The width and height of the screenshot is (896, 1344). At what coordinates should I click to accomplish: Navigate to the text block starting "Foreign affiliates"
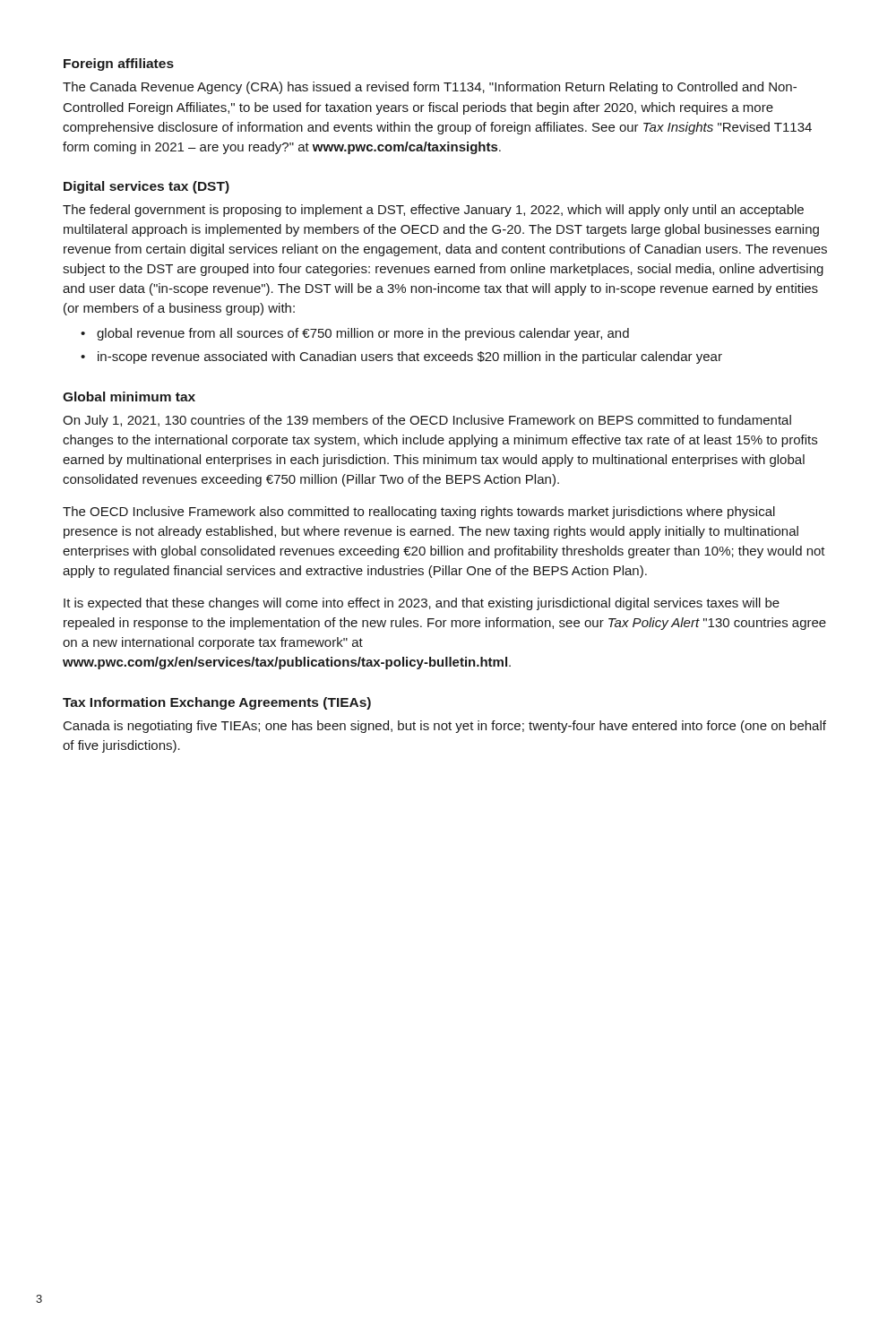[x=118, y=63]
